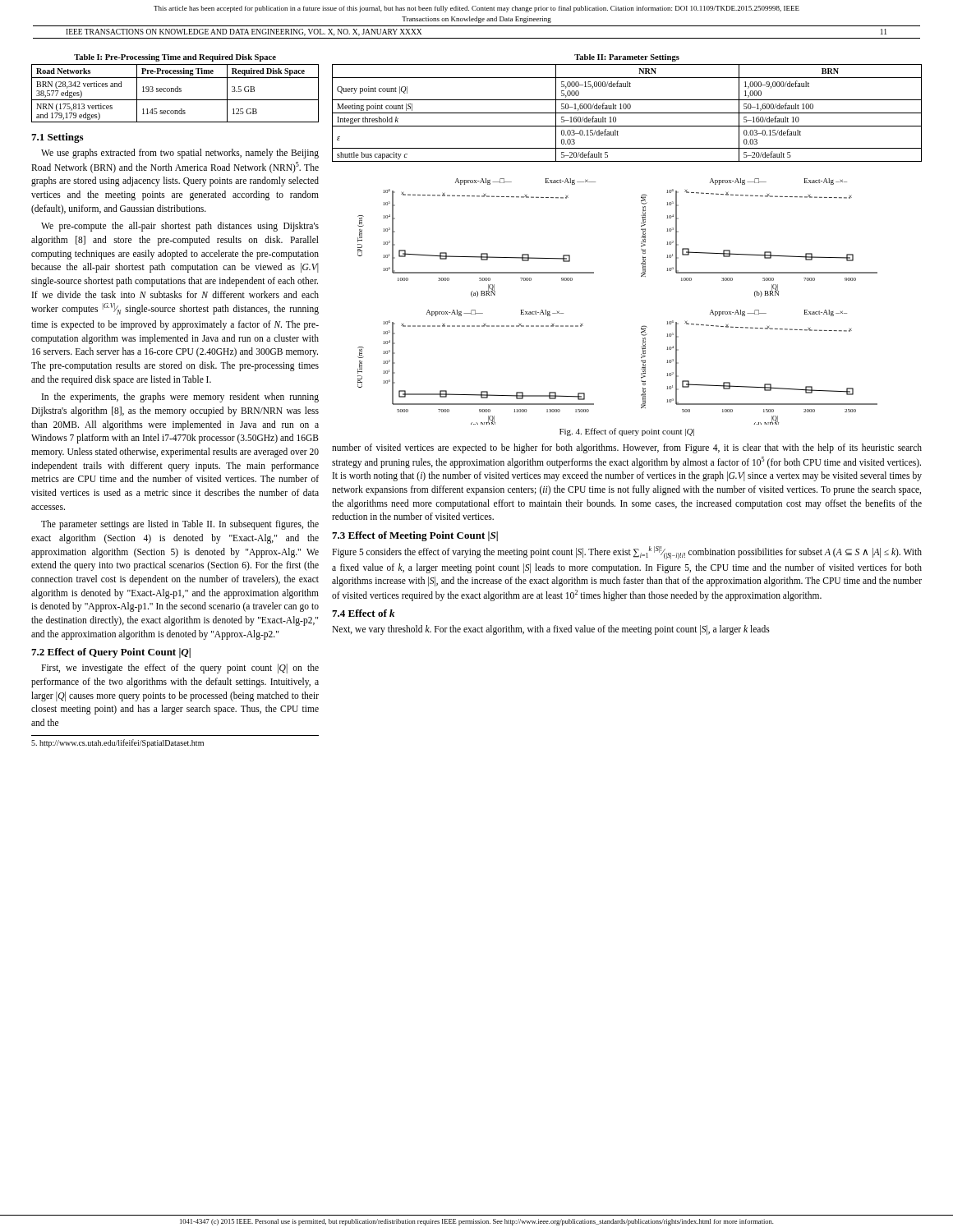Screen dimensions: 1232x953
Task: Select the table that reads "Pre-Processing Time"
Action: [175, 87]
